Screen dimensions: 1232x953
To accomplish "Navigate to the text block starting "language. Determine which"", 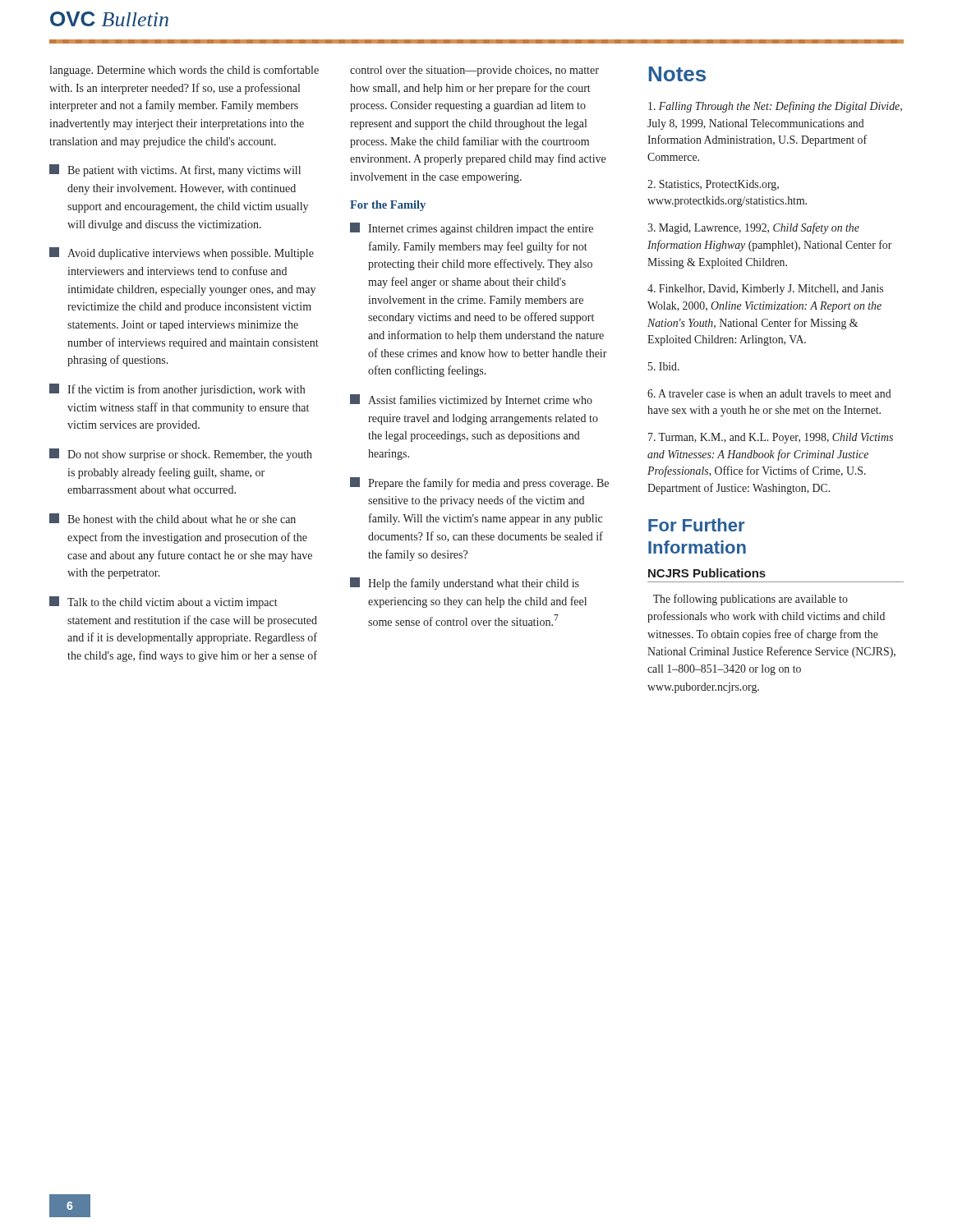I will [184, 106].
